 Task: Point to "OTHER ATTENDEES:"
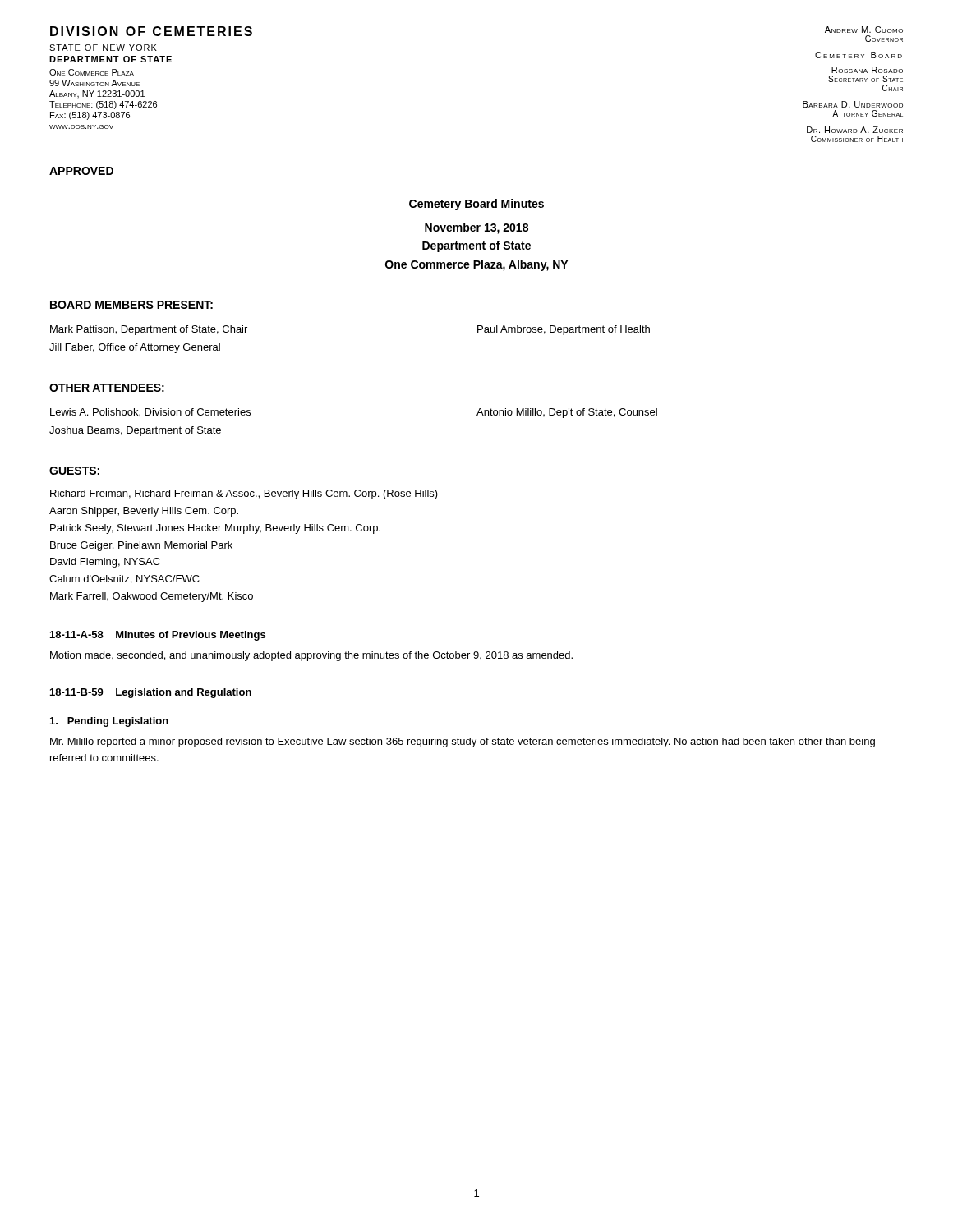(x=107, y=388)
